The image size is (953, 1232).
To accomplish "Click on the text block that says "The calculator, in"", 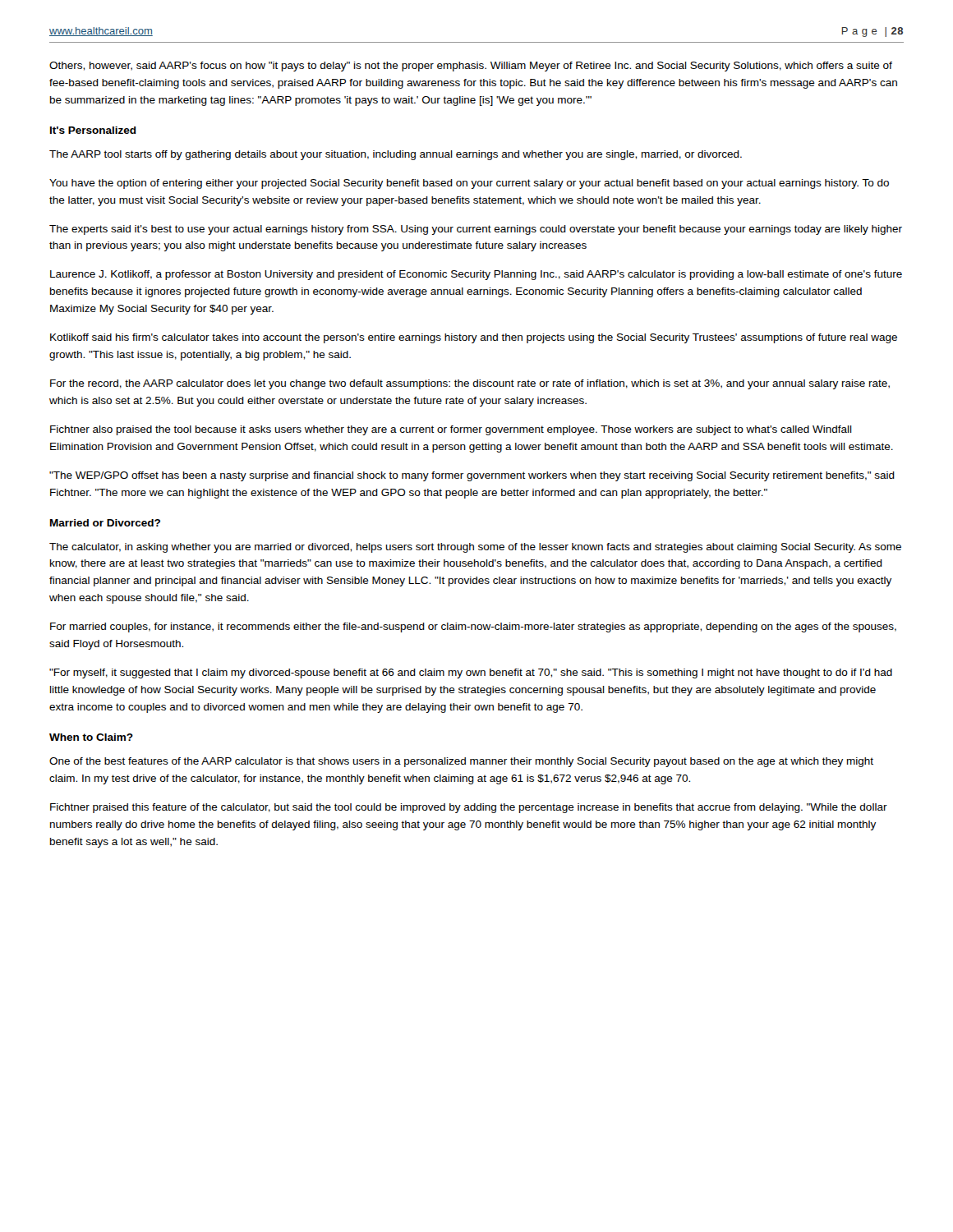I will pos(475,572).
